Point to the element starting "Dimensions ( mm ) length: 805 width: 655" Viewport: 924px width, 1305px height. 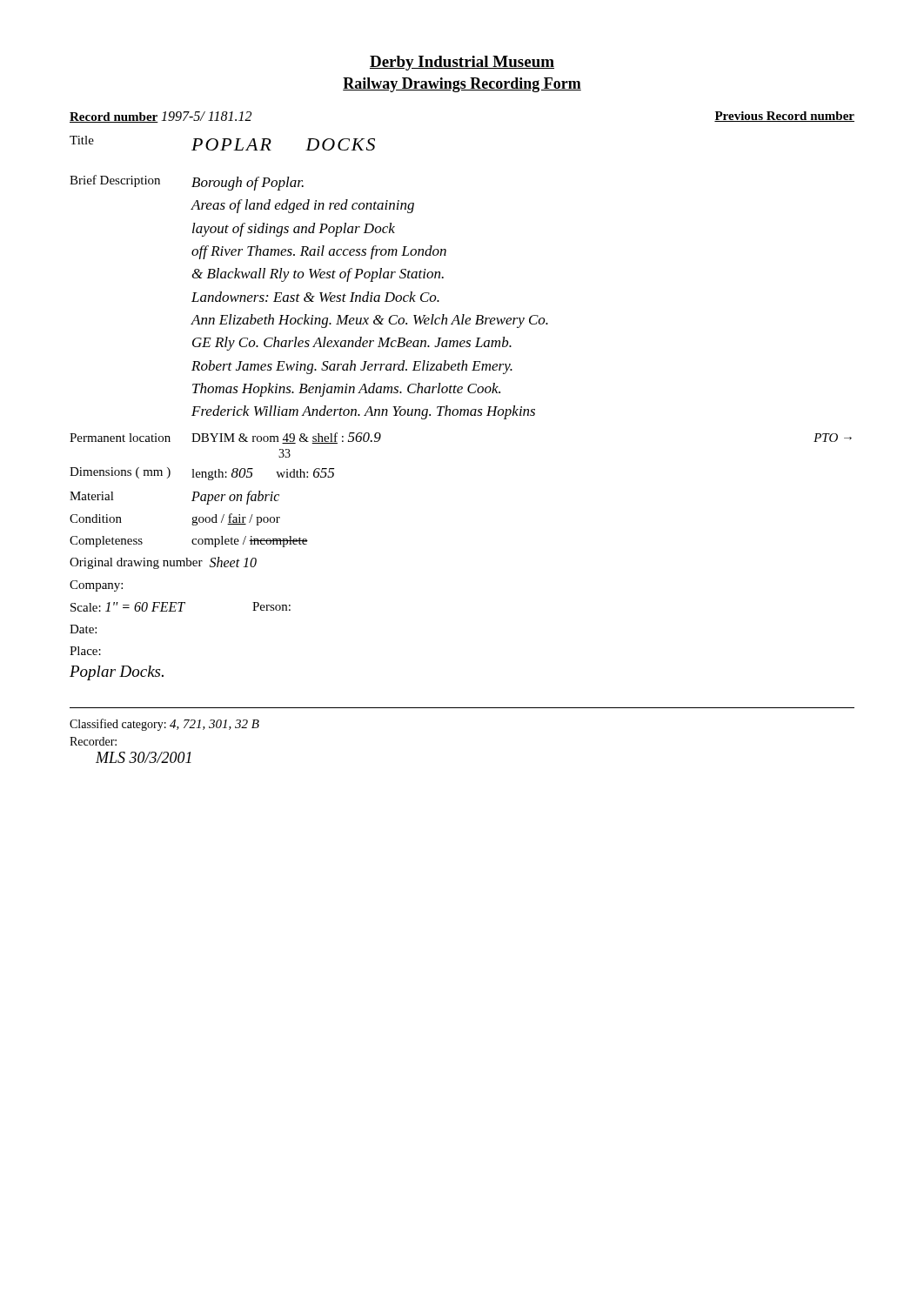pyautogui.click(x=202, y=473)
